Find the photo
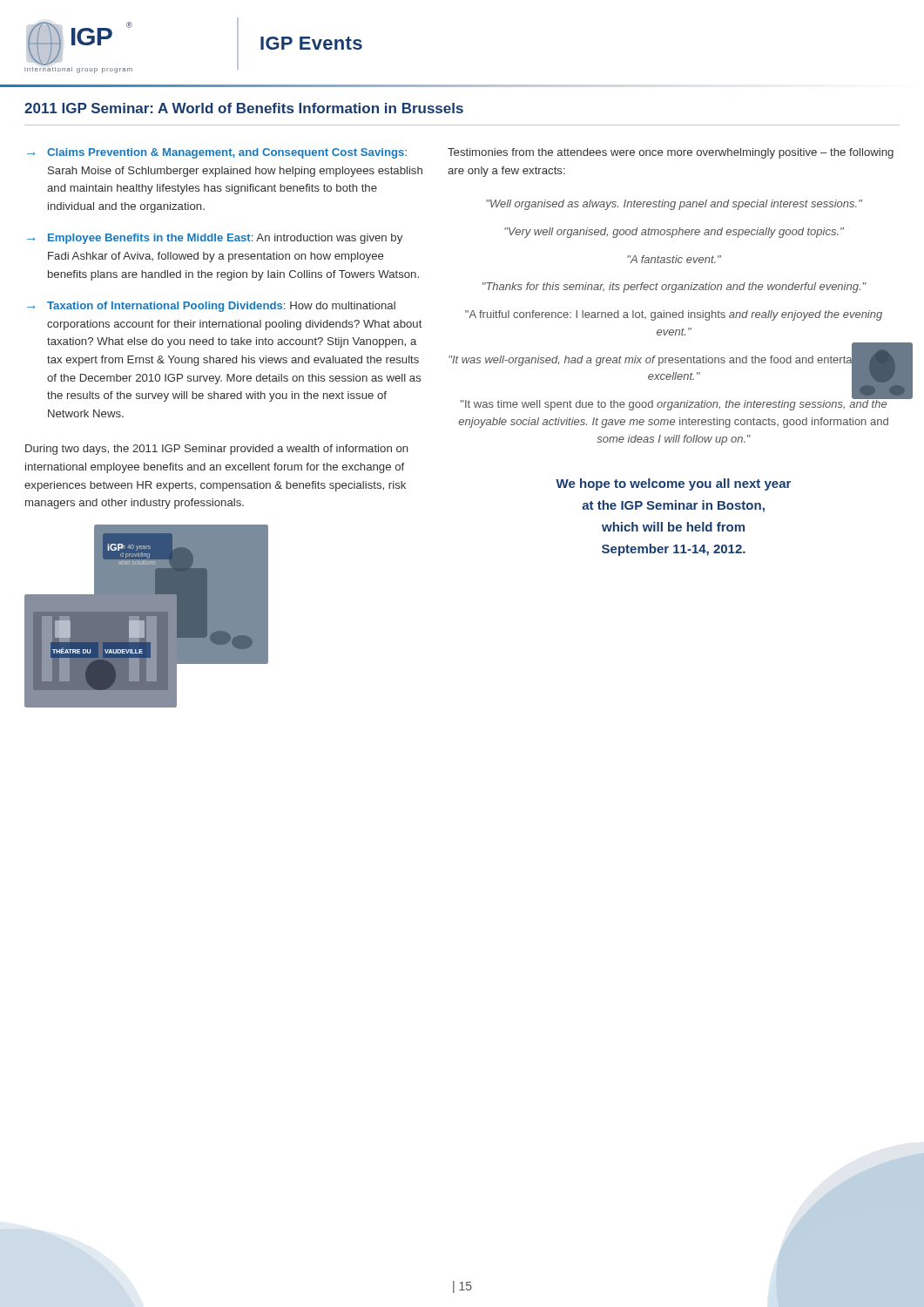This screenshot has height=1307, width=924. pos(101,651)
